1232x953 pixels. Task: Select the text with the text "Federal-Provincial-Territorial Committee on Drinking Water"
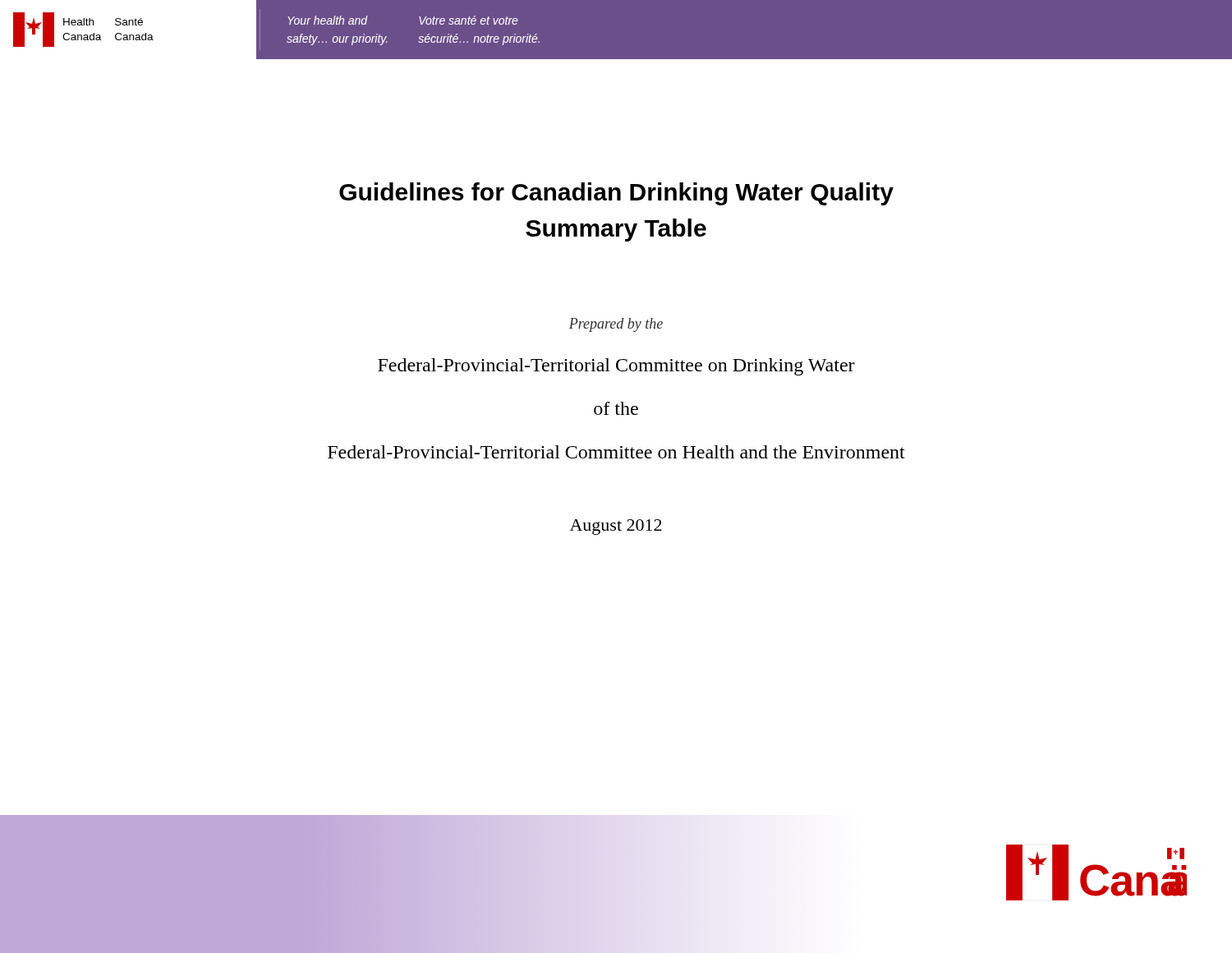(616, 365)
